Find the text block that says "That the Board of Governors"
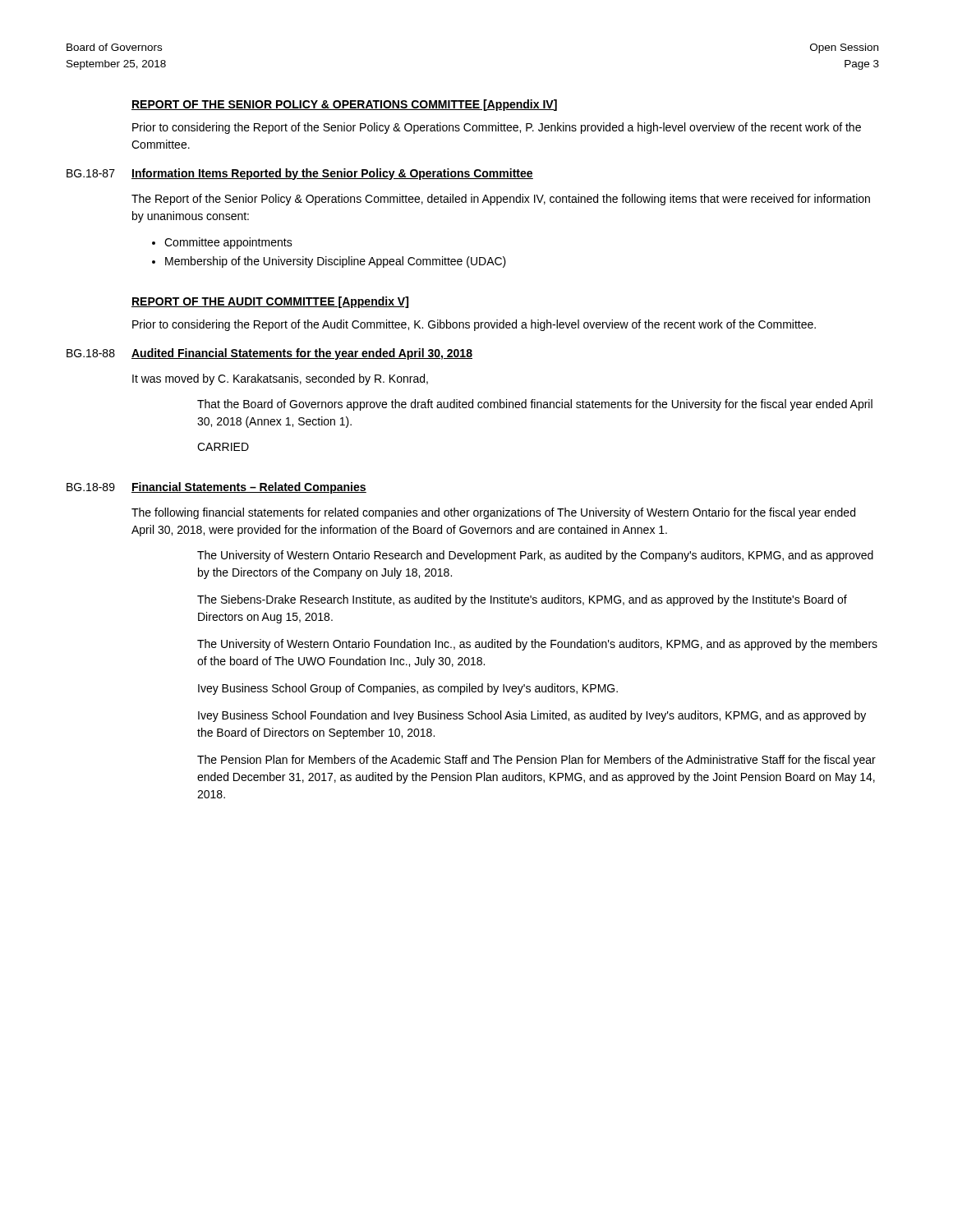The image size is (953, 1232). [x=535, y=413]
